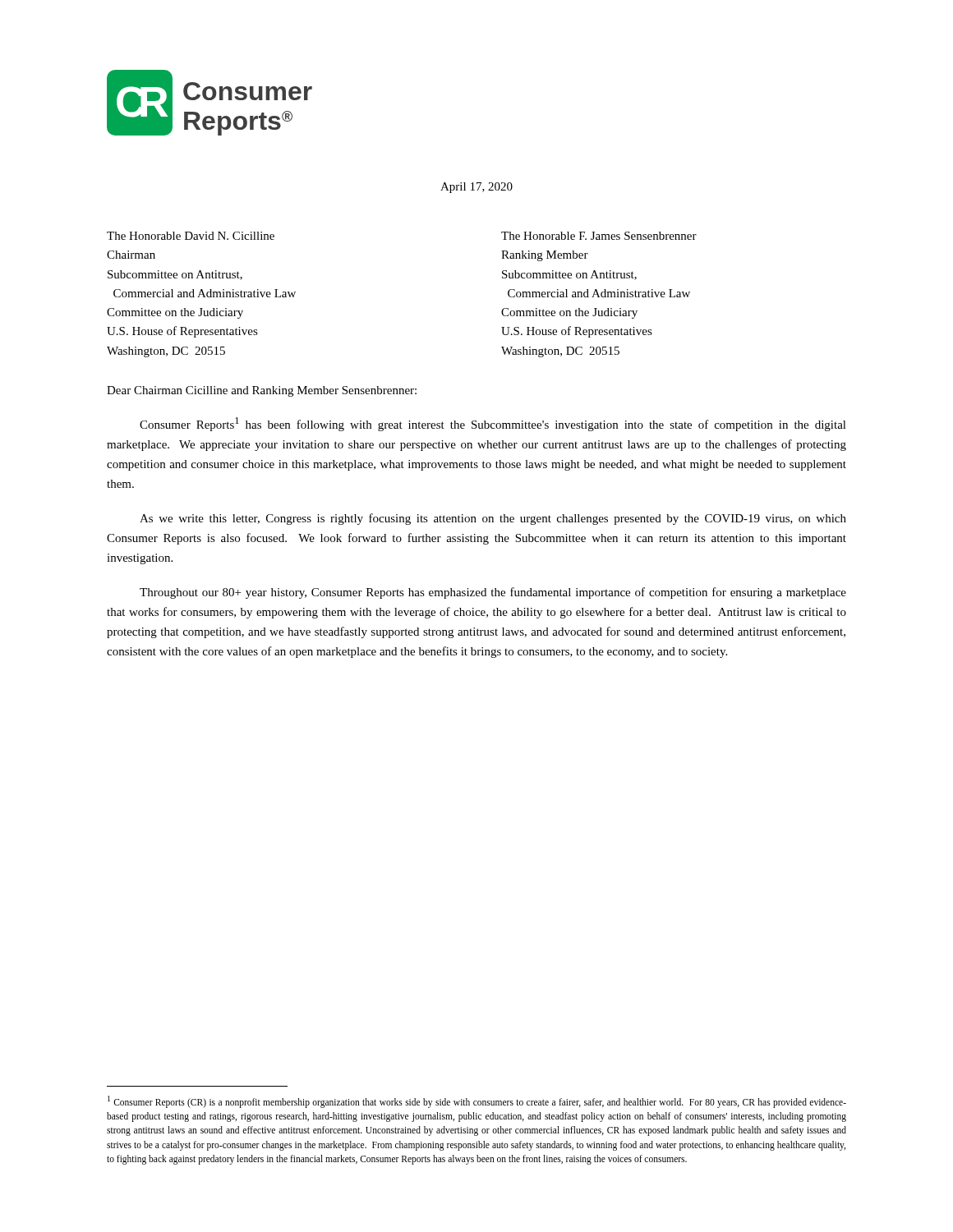Locate the logo
Screen dimensions: 1232x953
pos(476,106)
